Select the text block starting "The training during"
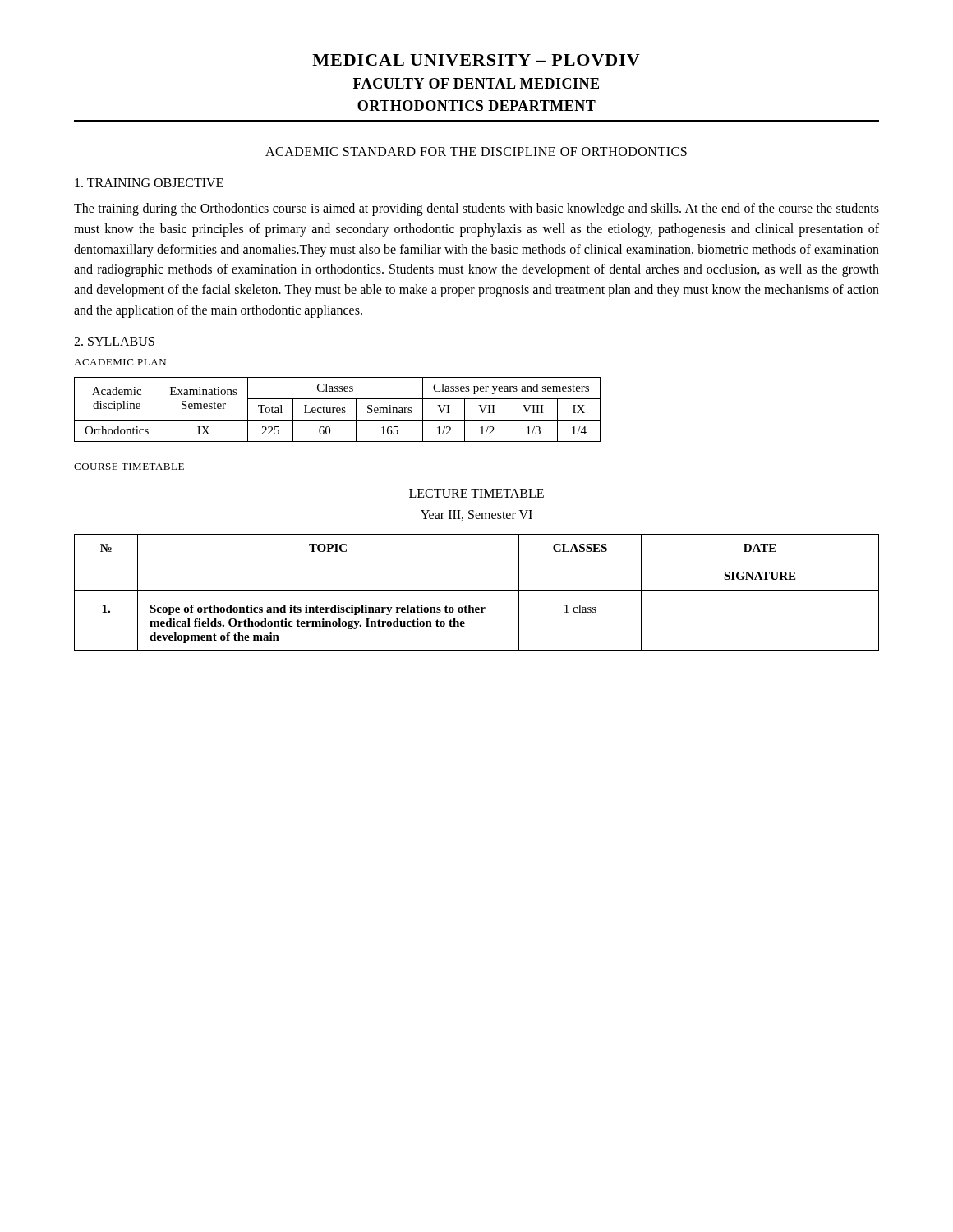The width and height of the screenshot is (953, 1232). point(476,259)
